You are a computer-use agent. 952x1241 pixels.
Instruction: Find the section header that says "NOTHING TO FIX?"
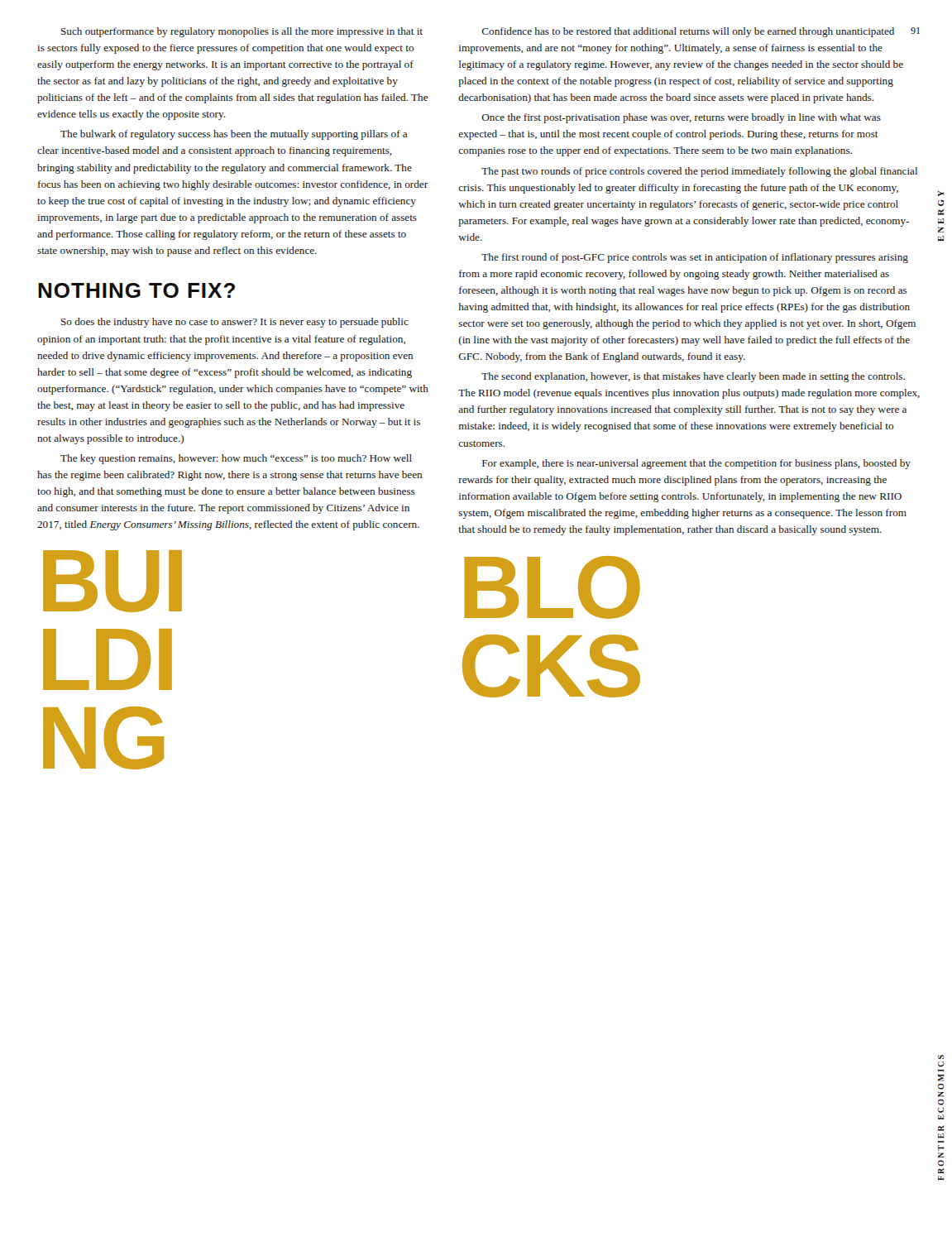click(x=137, y=291)
